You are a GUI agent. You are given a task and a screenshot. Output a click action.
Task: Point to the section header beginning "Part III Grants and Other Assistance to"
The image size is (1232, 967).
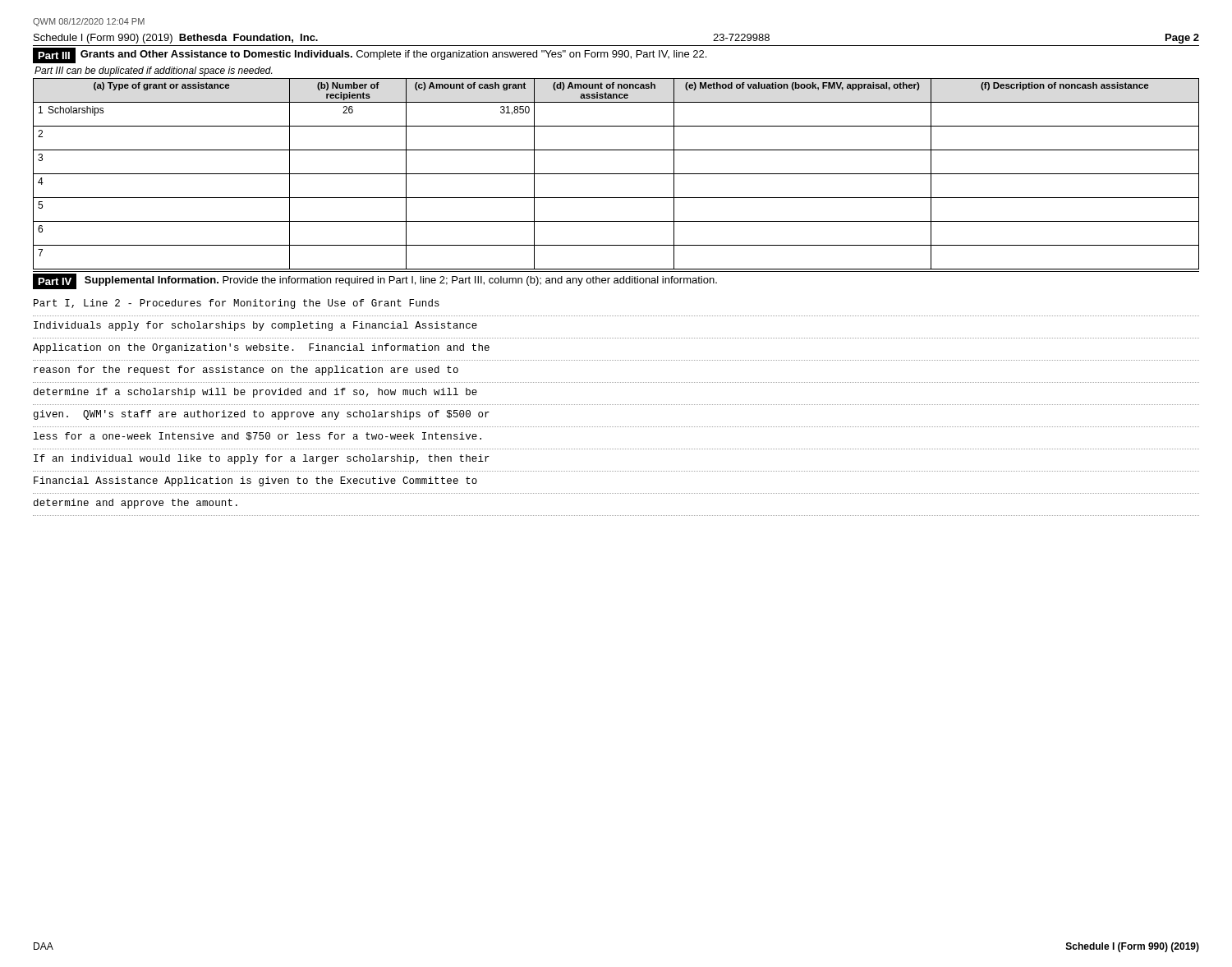click(x=616, y=55)
